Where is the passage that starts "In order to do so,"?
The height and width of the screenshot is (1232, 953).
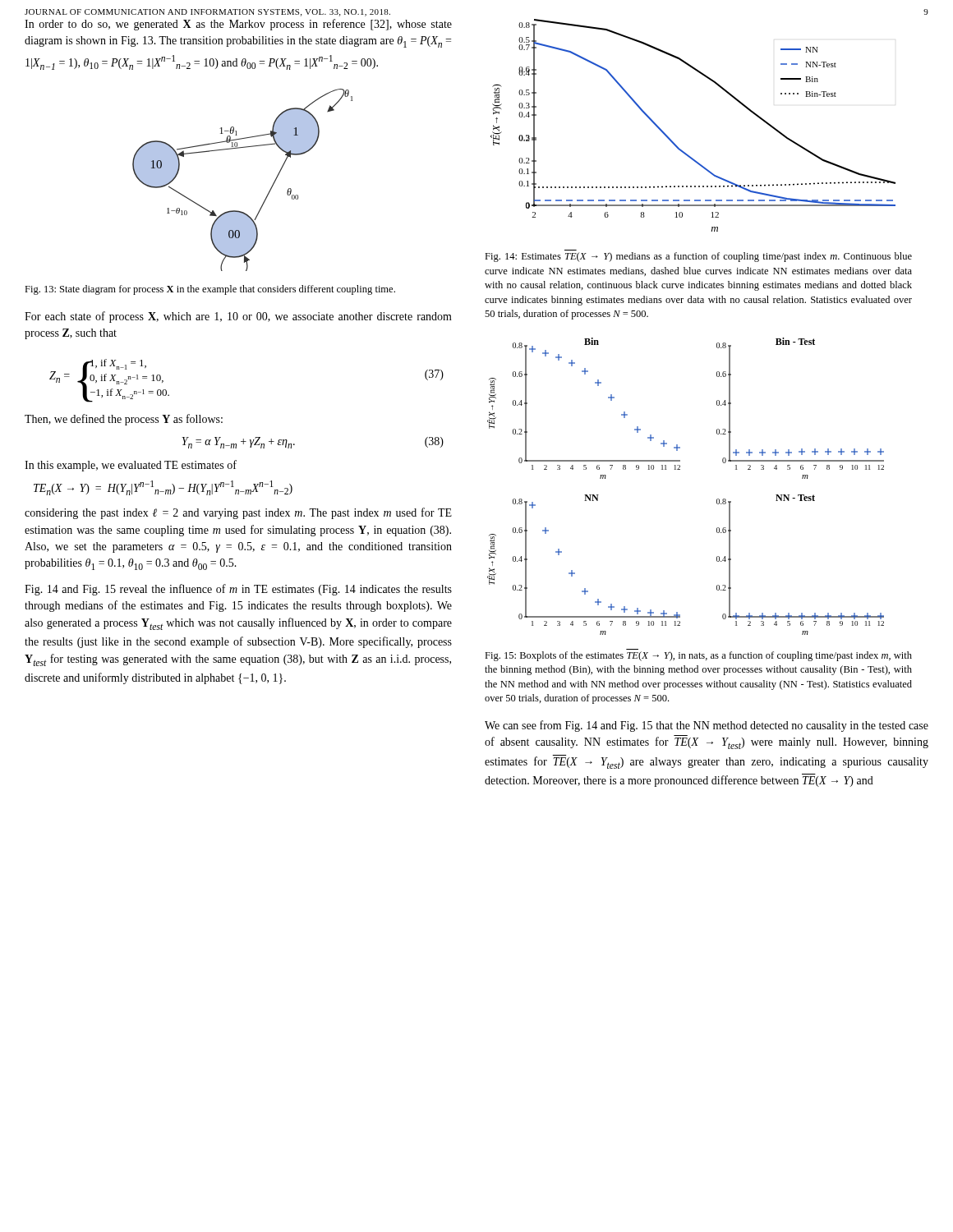[238, 45]
